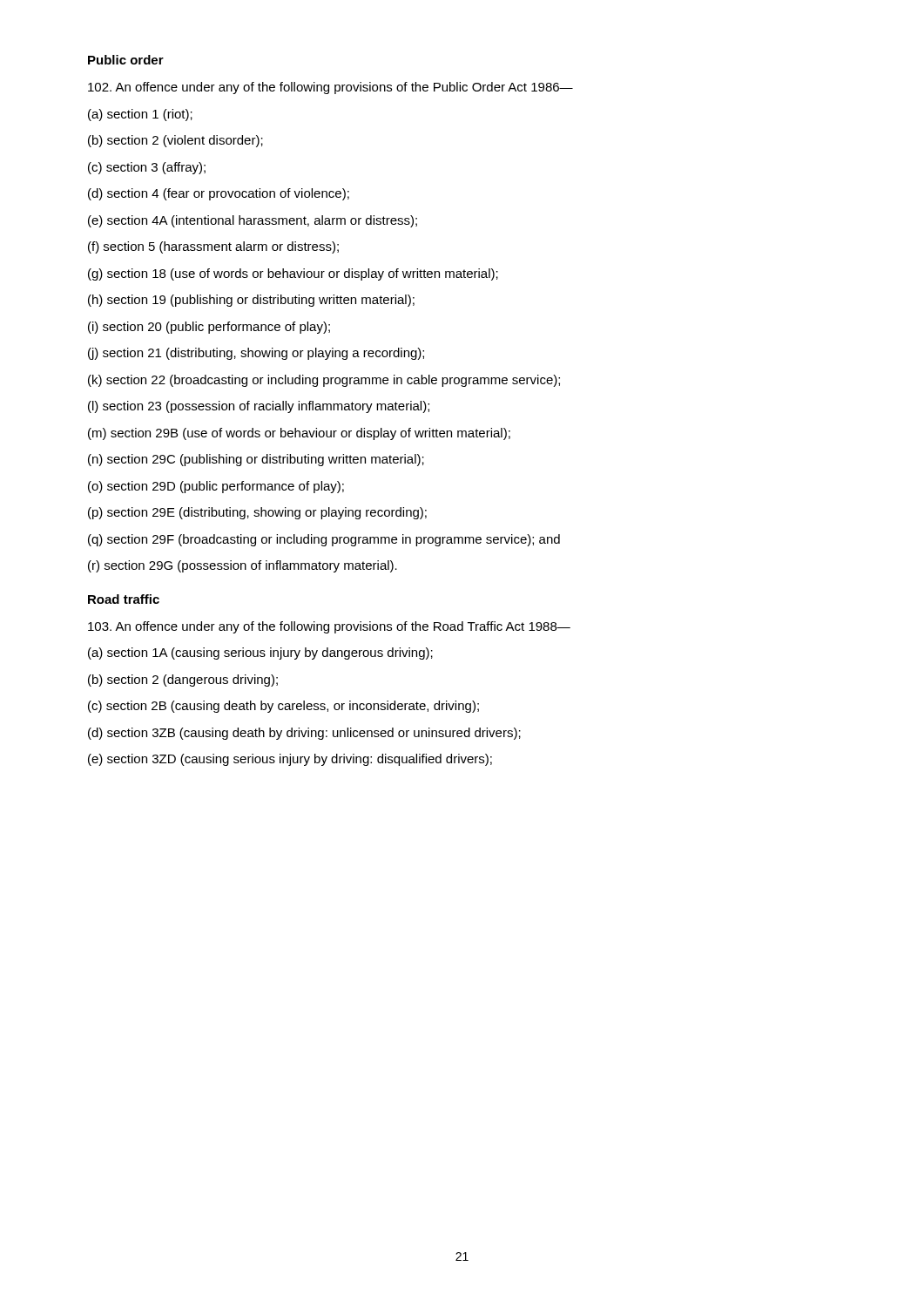Locate the list item that reads "(q) section 29F (broadcasting"
The image size is (924, 1307).
(324, 538)
